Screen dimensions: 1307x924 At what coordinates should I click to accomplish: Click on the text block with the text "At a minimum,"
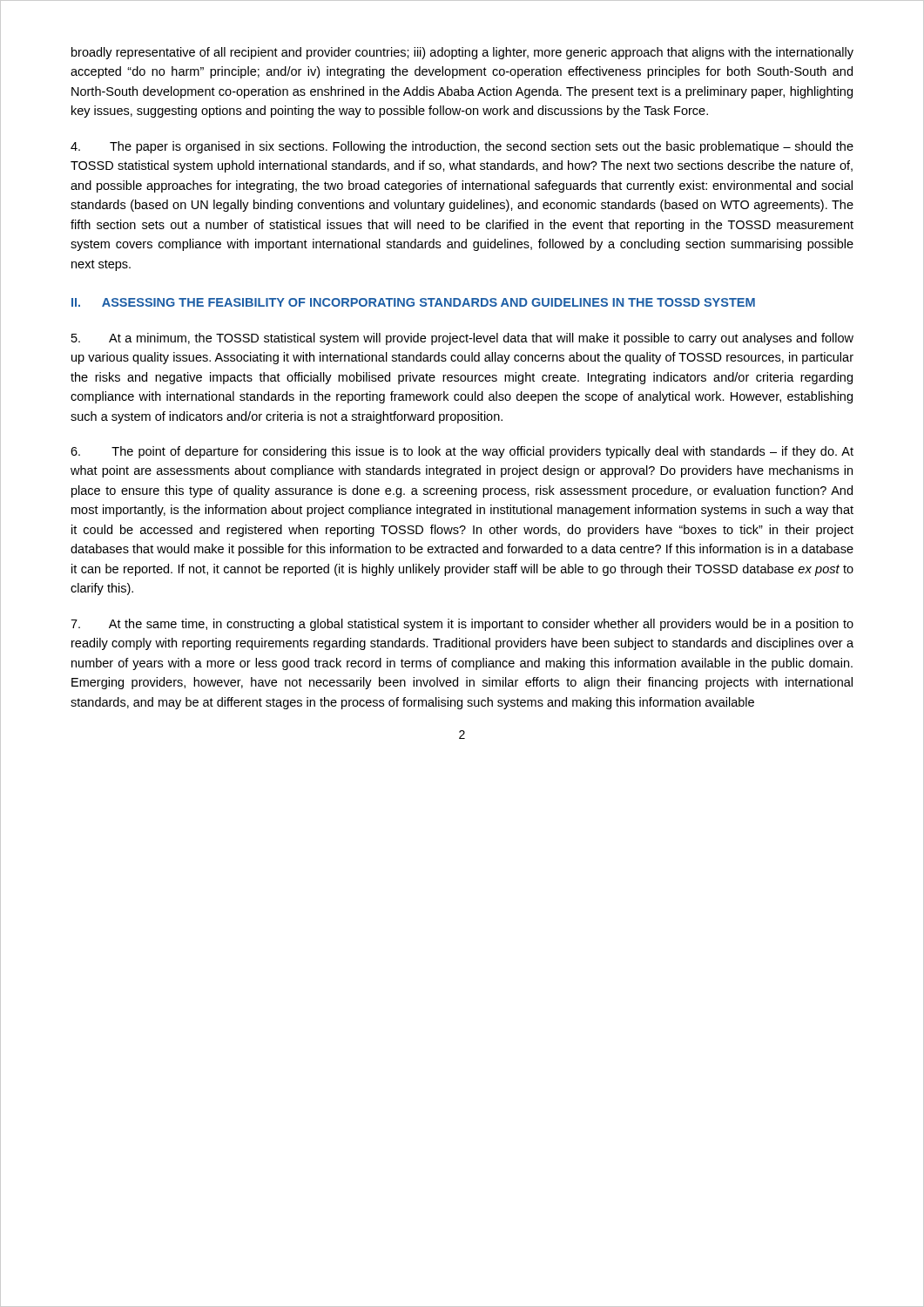coord(462,377)
